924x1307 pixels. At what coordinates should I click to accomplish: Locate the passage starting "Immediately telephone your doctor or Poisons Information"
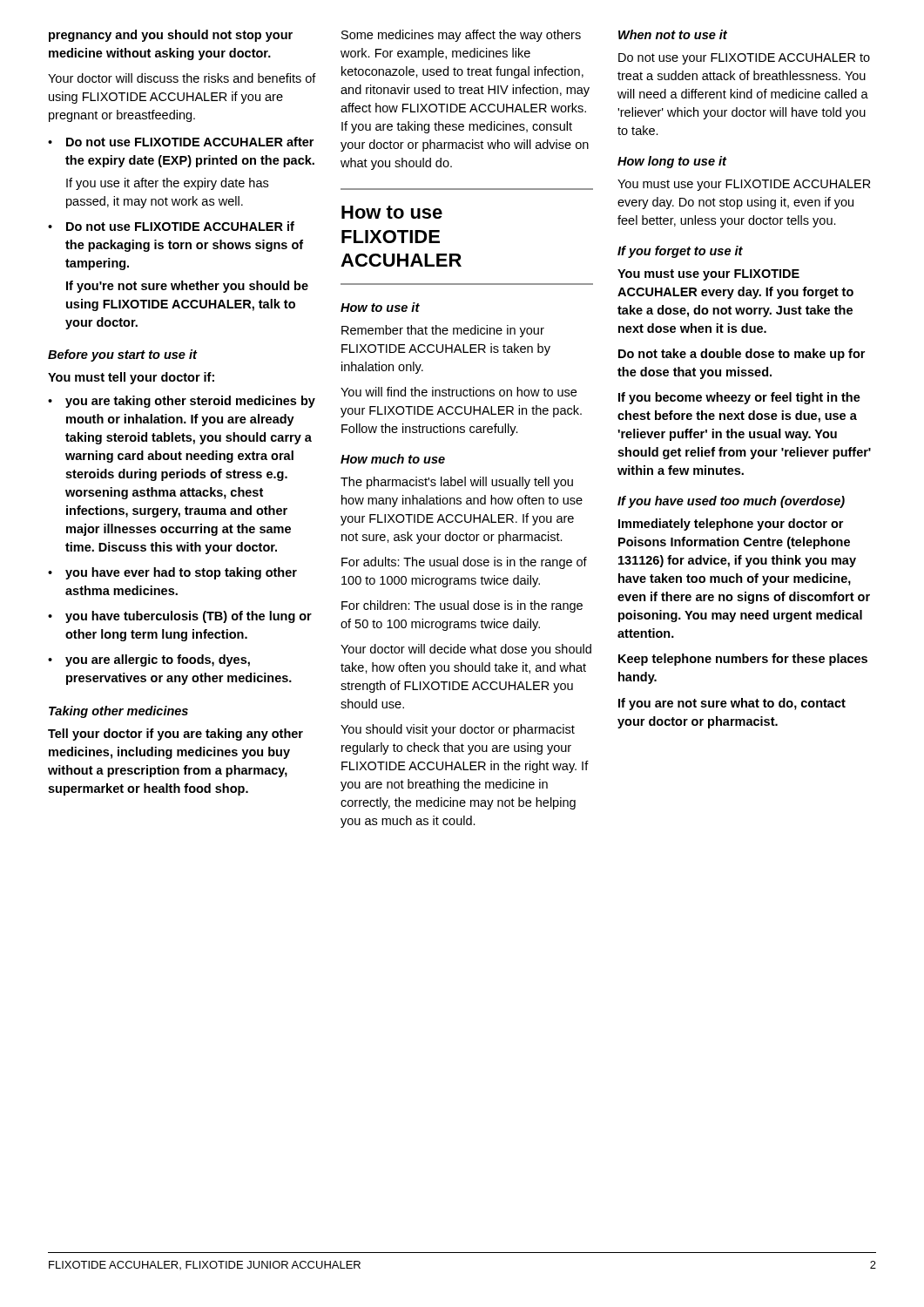coord(744,579)
